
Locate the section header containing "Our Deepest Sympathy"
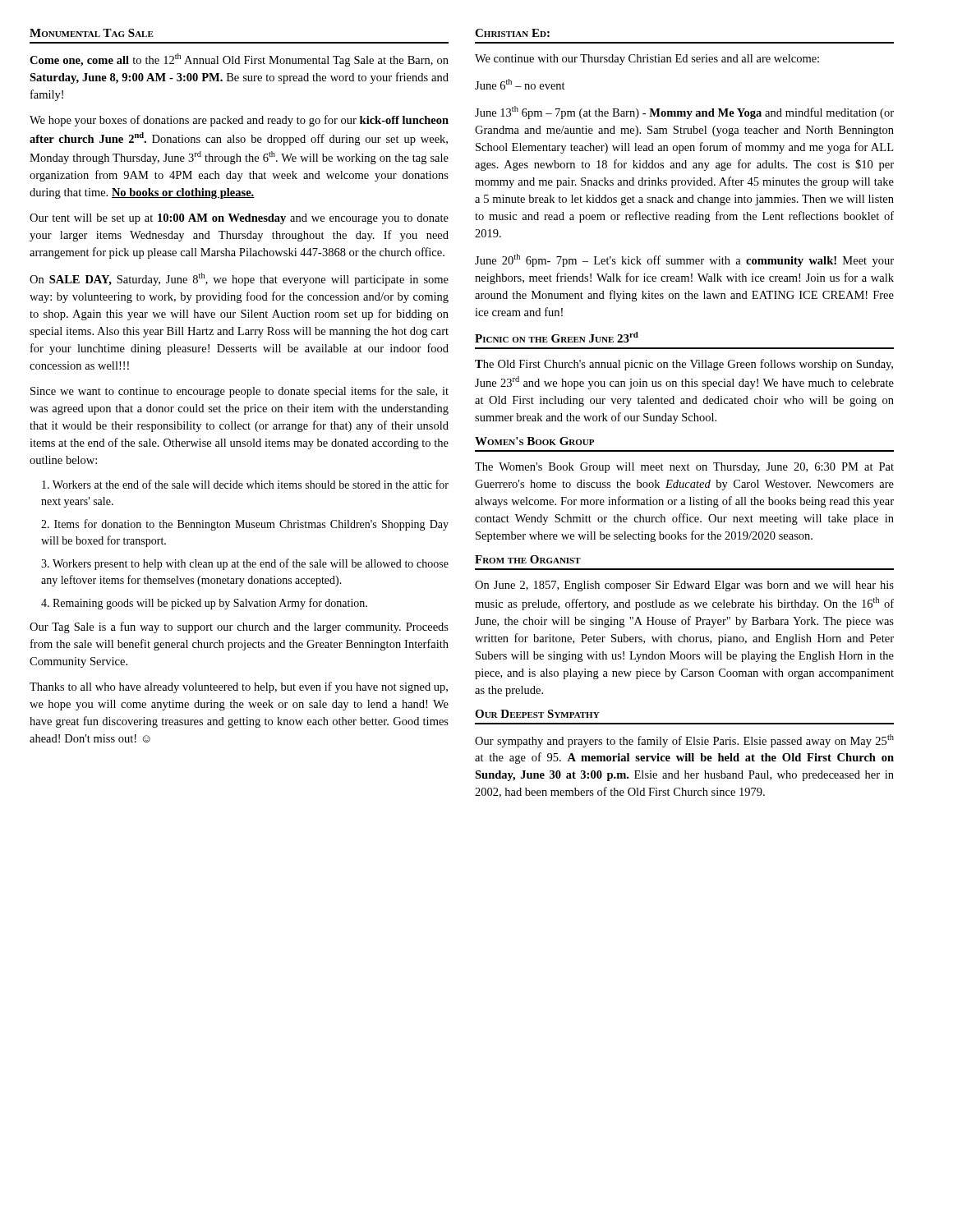tap(684, 715)
